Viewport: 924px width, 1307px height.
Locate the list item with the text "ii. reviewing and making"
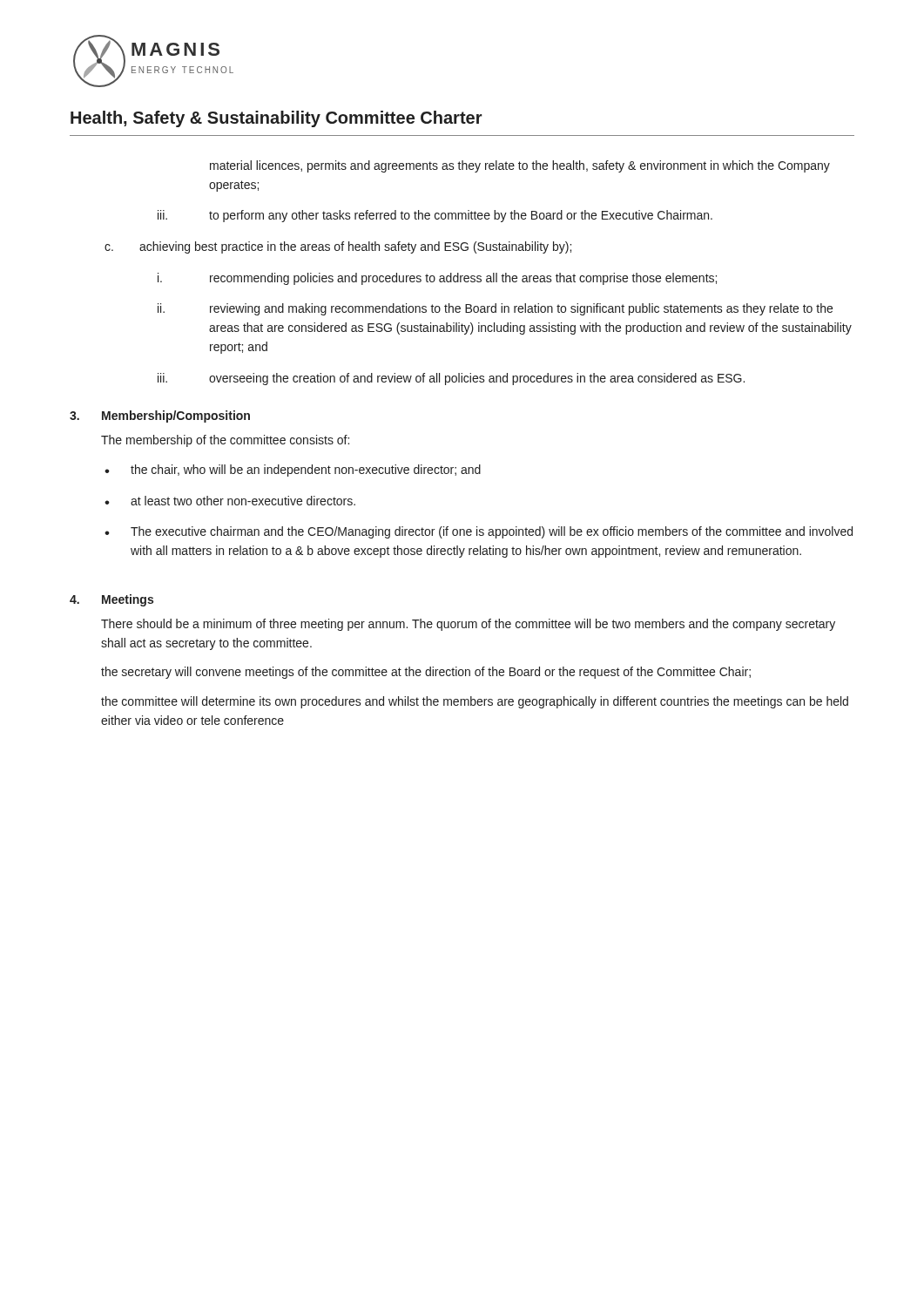[x=506, y=328]
